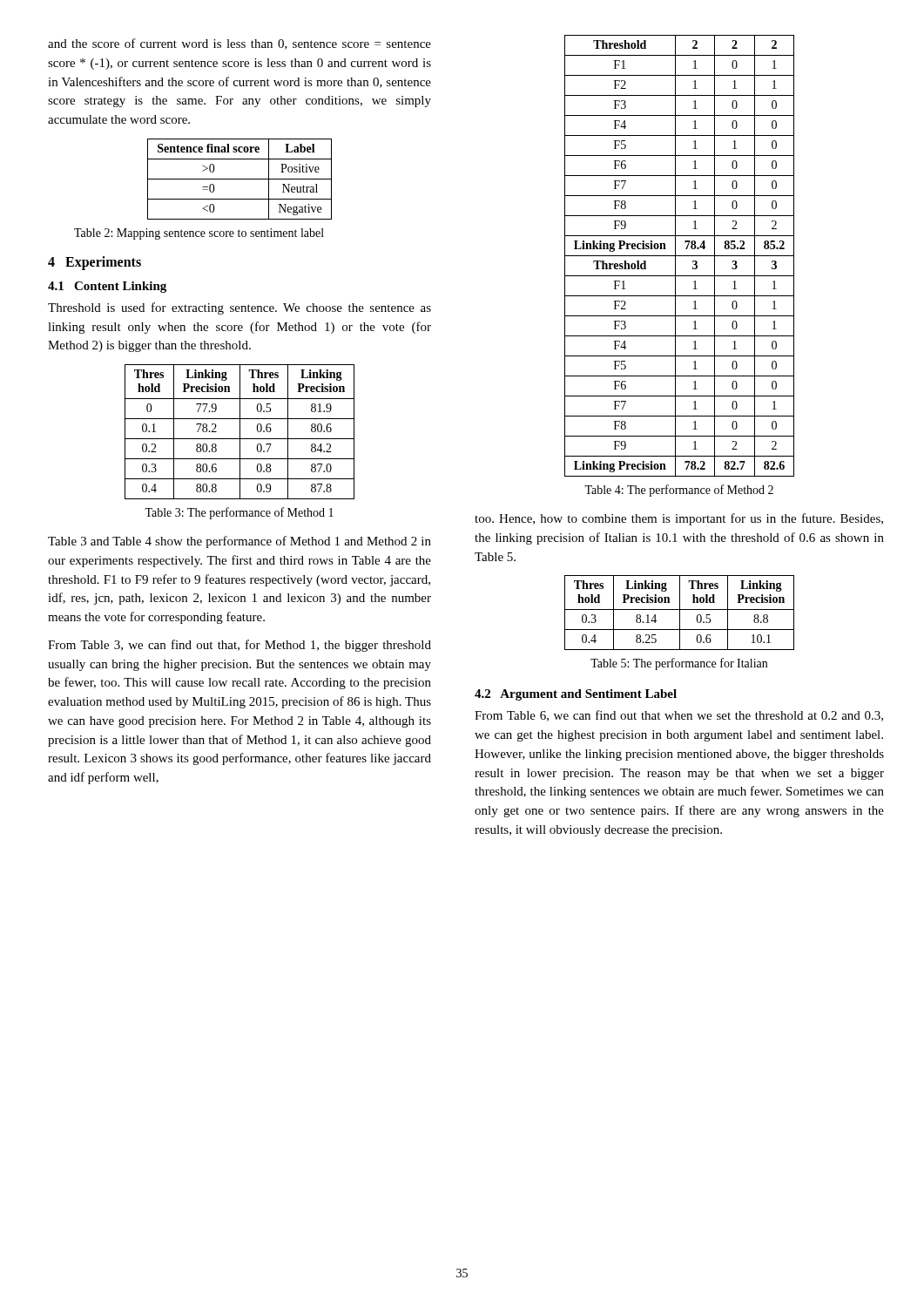The width and height of the screenshot is (924, 1307).
Task: Point to the block beginning "Threshold is used for extracting sentence. We"
Action: [239, 327]
